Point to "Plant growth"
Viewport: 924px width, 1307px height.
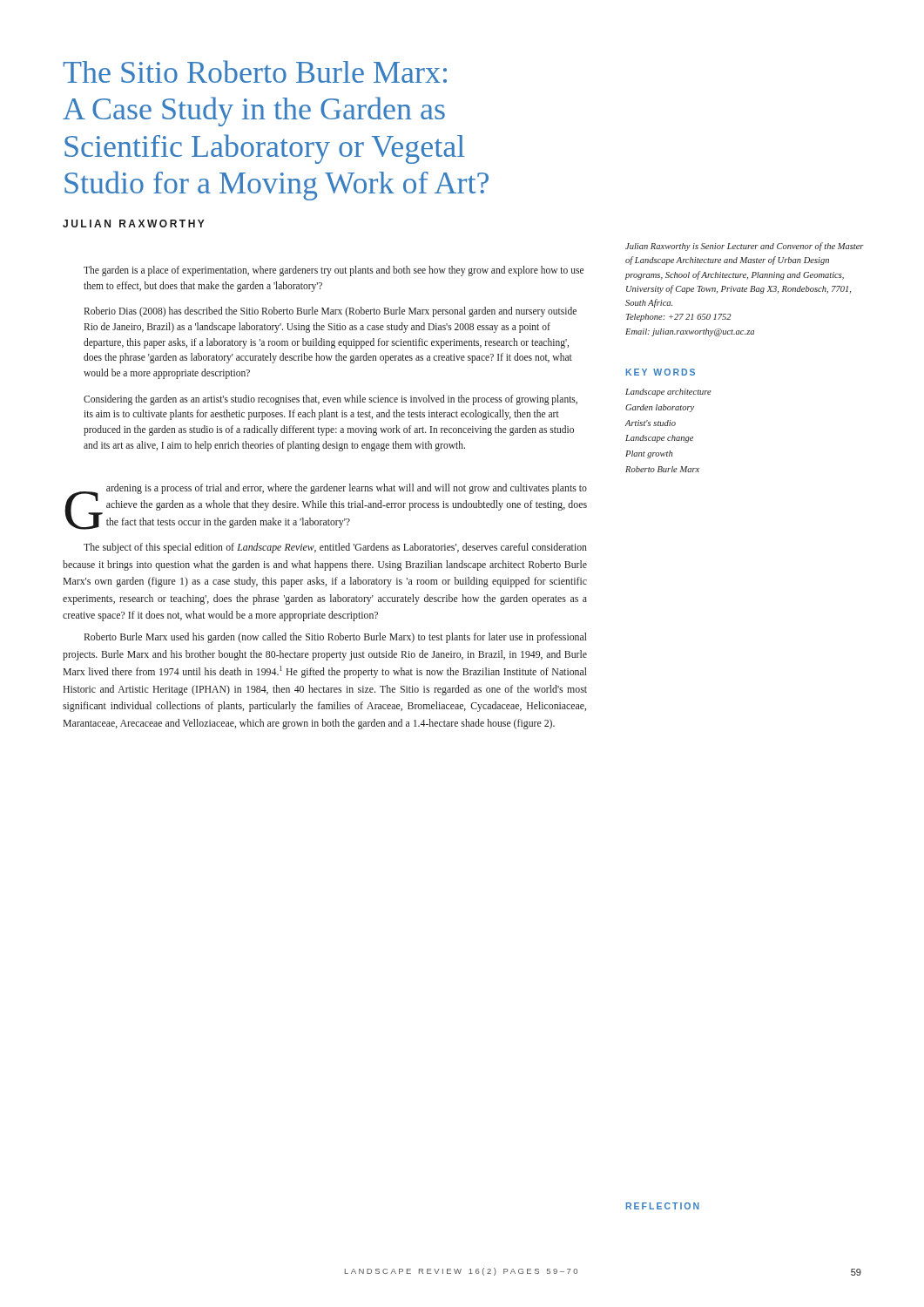[x=649, y=454]
